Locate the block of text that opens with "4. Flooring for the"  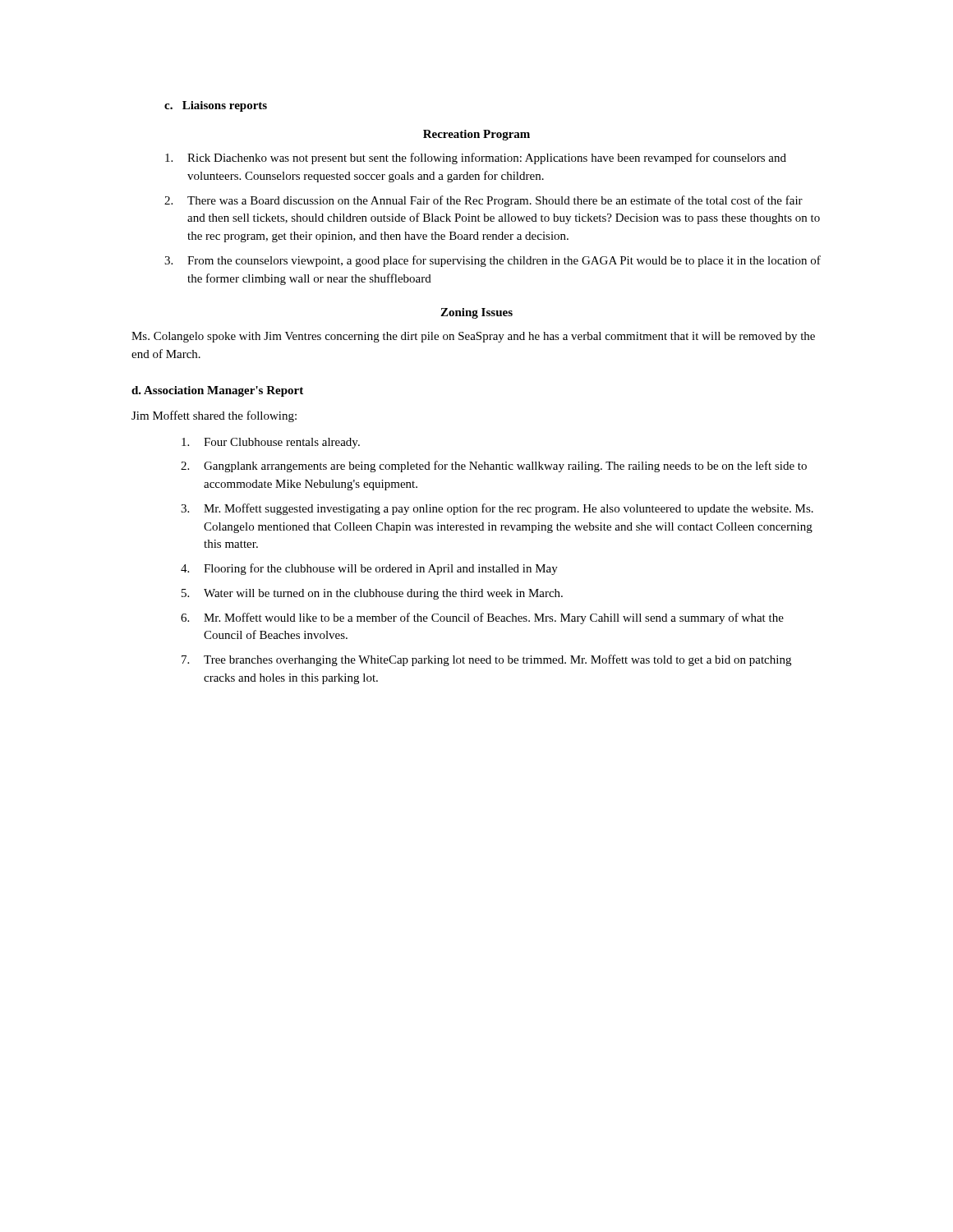[x=501, y=569]
